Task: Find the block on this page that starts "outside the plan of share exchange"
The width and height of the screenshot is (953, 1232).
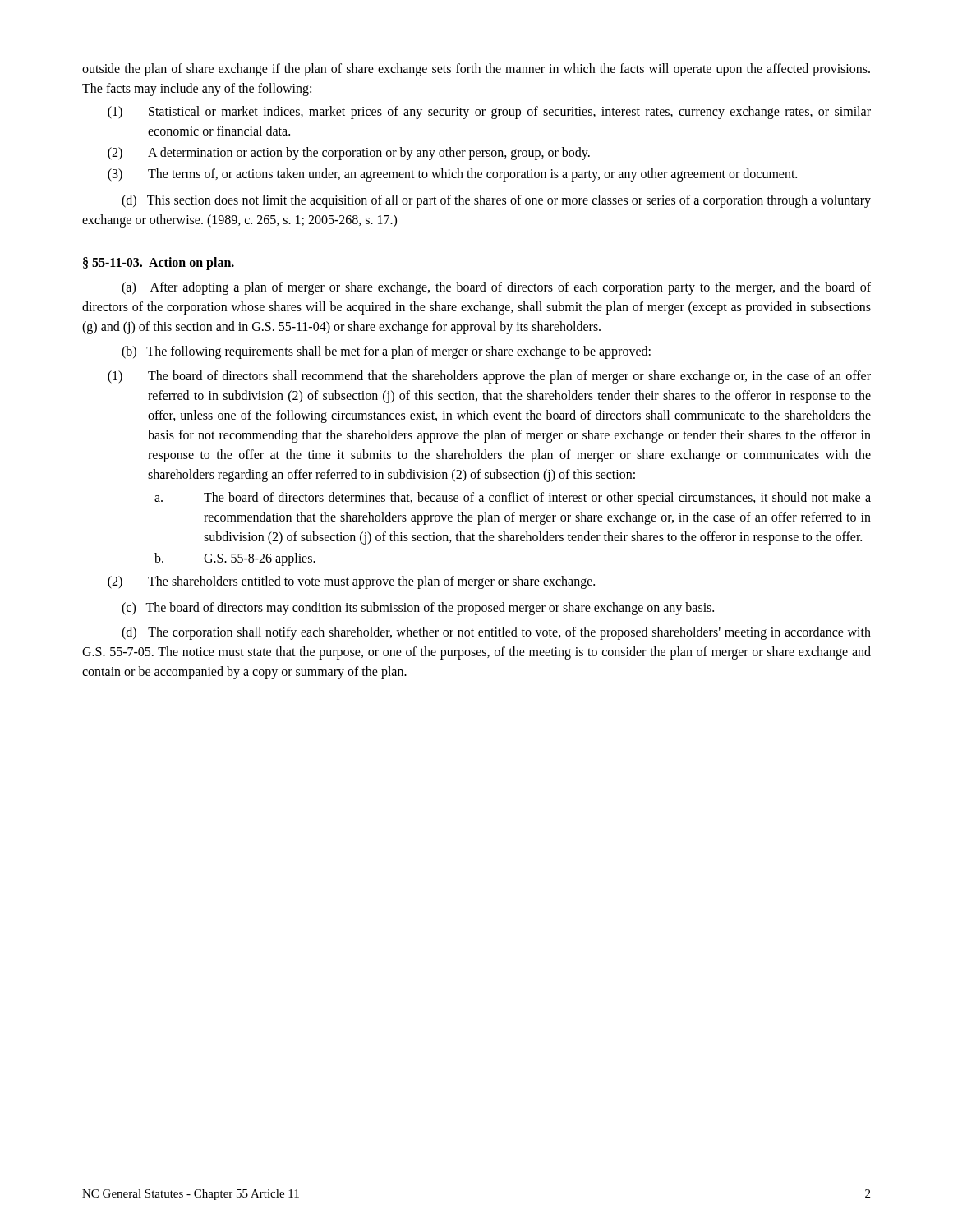Action: 476,78
